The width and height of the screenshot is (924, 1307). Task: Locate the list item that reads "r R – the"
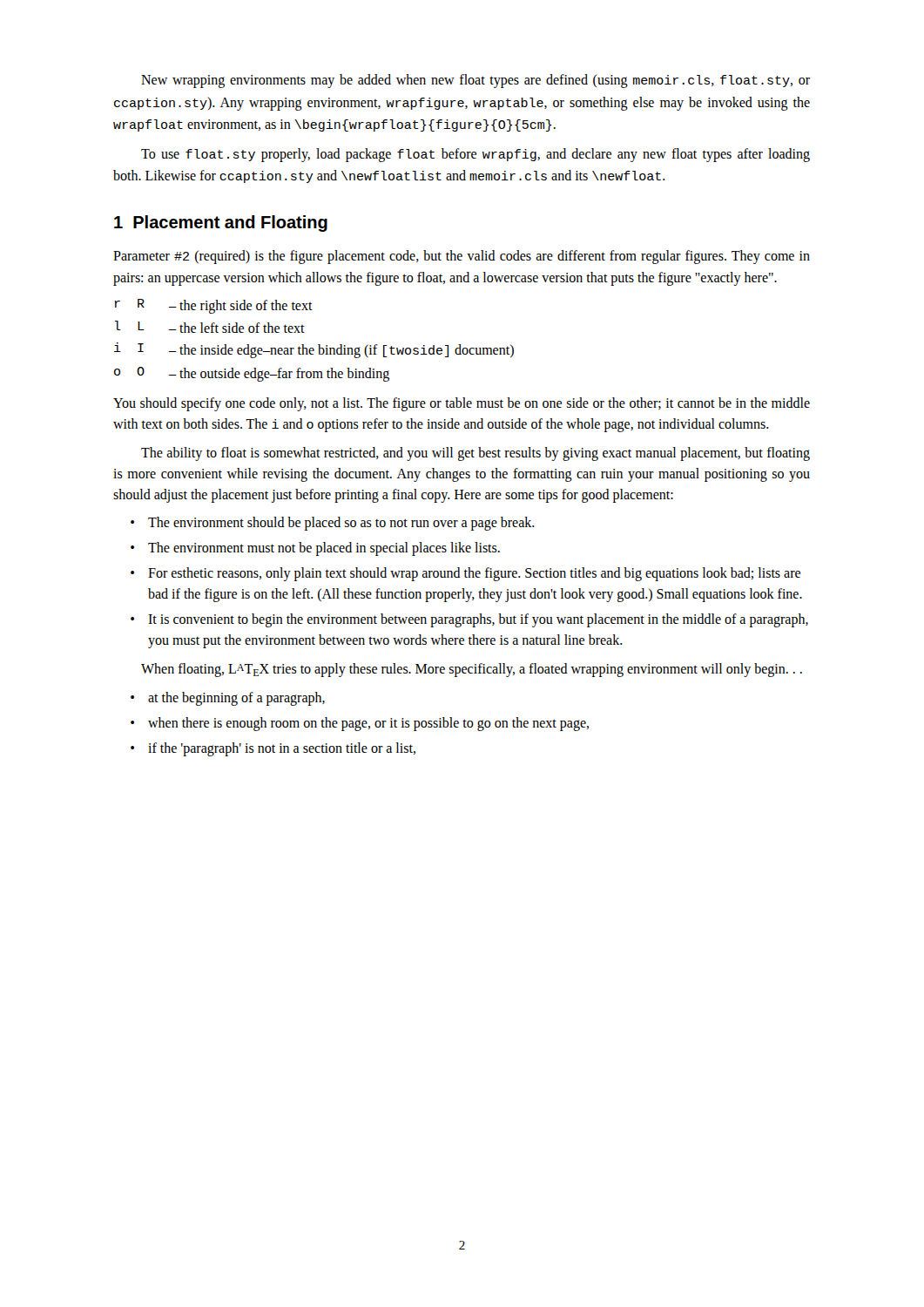point(214,306)
